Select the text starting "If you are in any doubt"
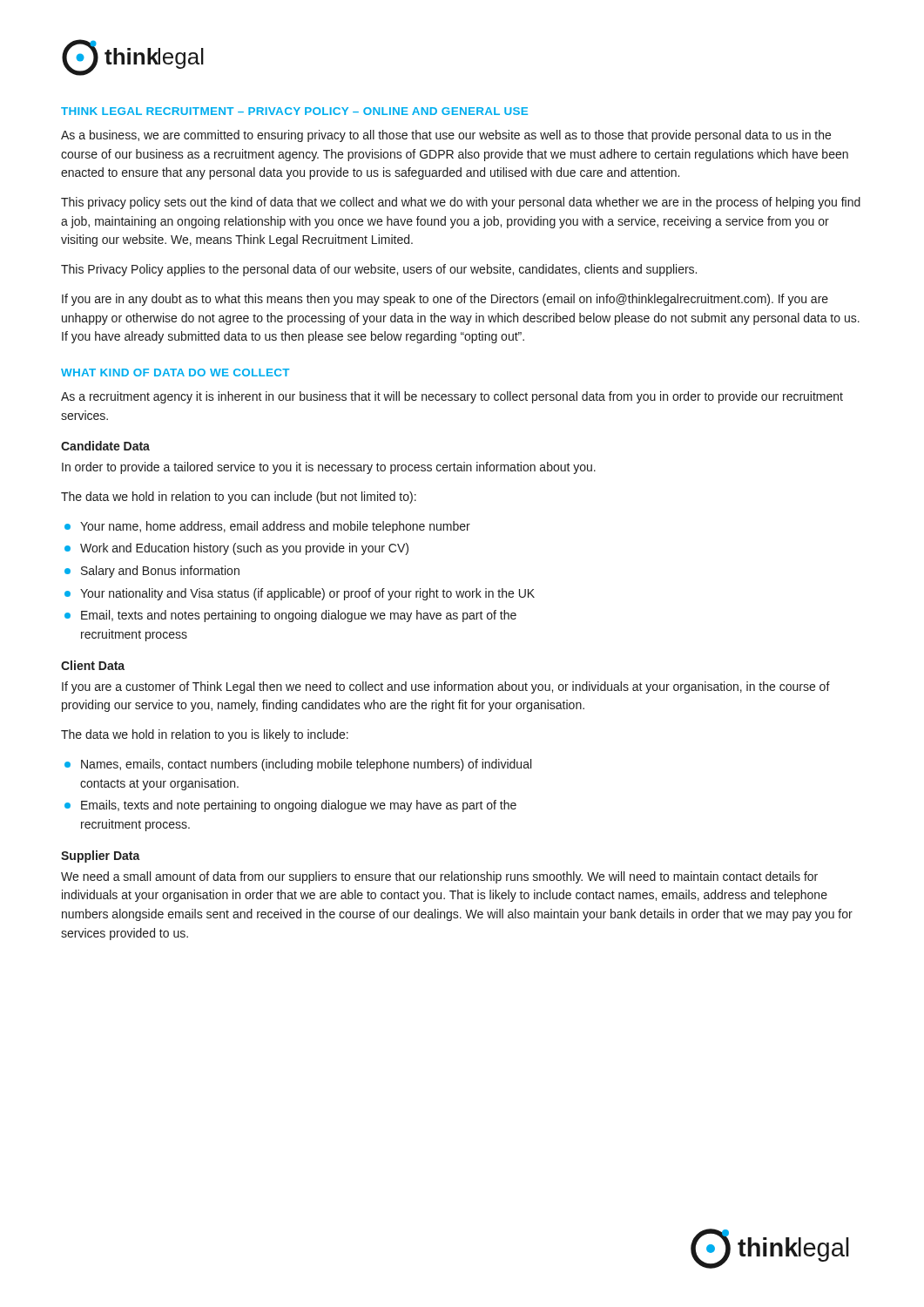This screenshot has height=1307, width=924. pos(462,318)
